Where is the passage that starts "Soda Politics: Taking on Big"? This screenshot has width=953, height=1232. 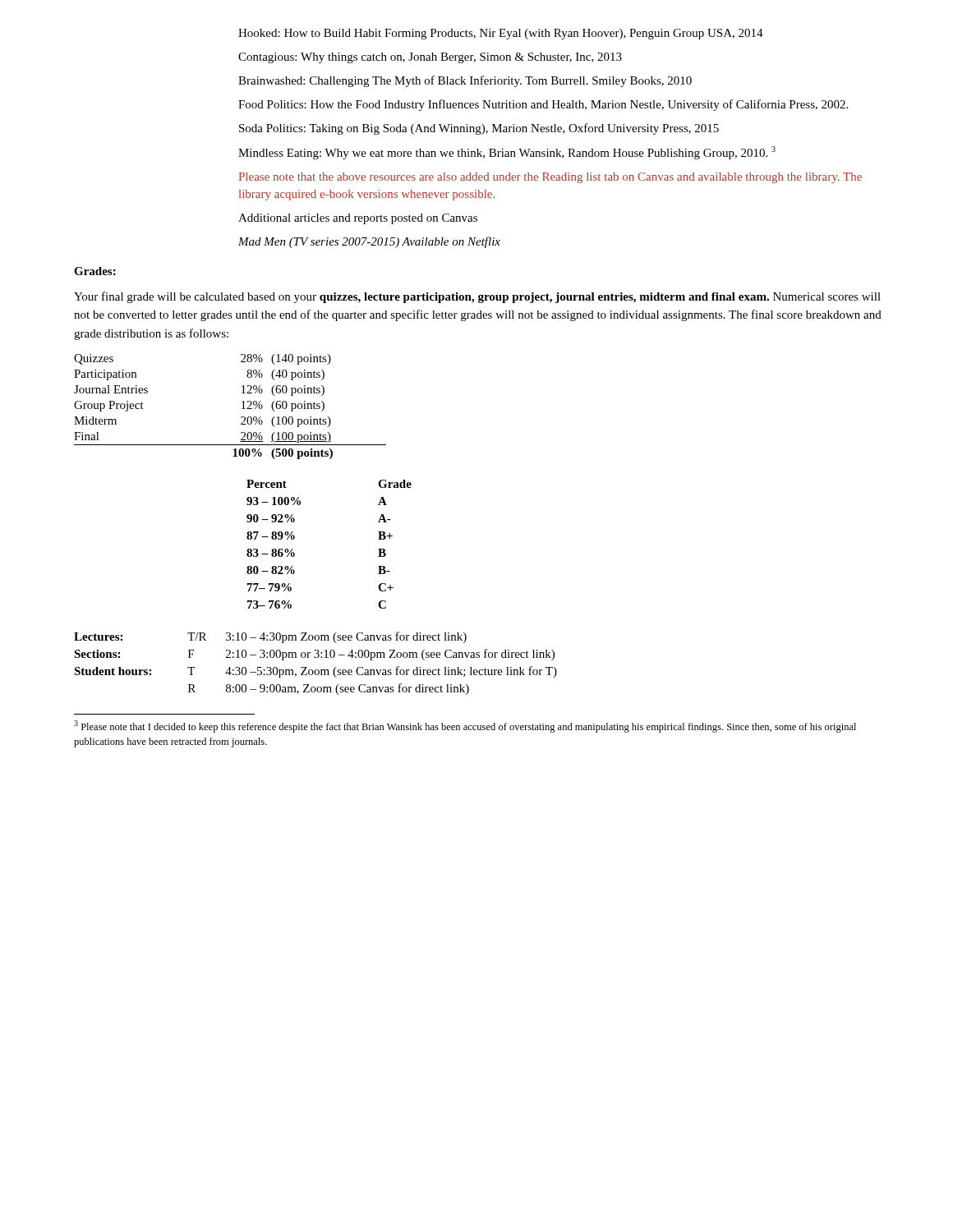point(563,128)
